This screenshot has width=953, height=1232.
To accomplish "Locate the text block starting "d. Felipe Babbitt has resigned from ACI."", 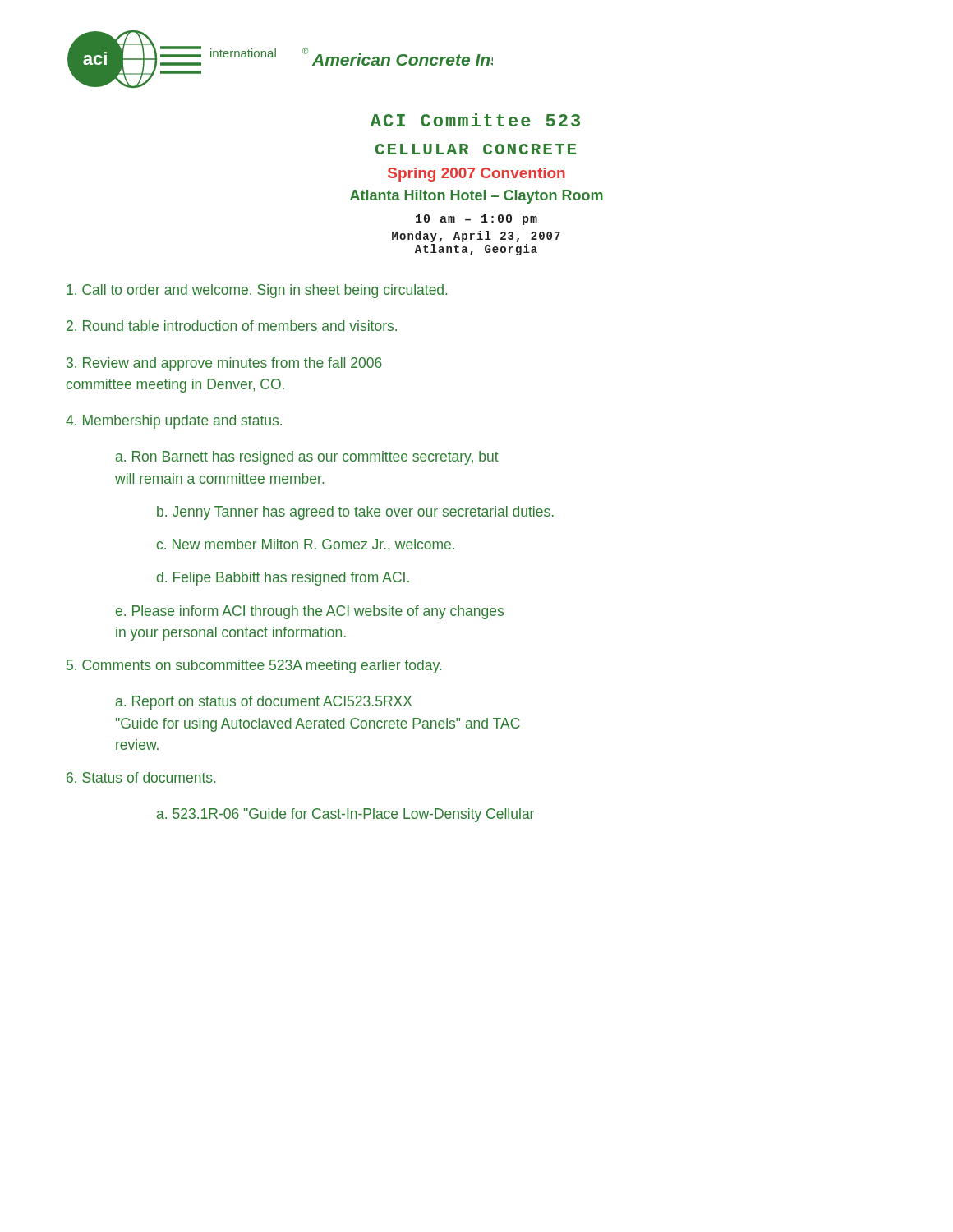I will click(283, 578).
